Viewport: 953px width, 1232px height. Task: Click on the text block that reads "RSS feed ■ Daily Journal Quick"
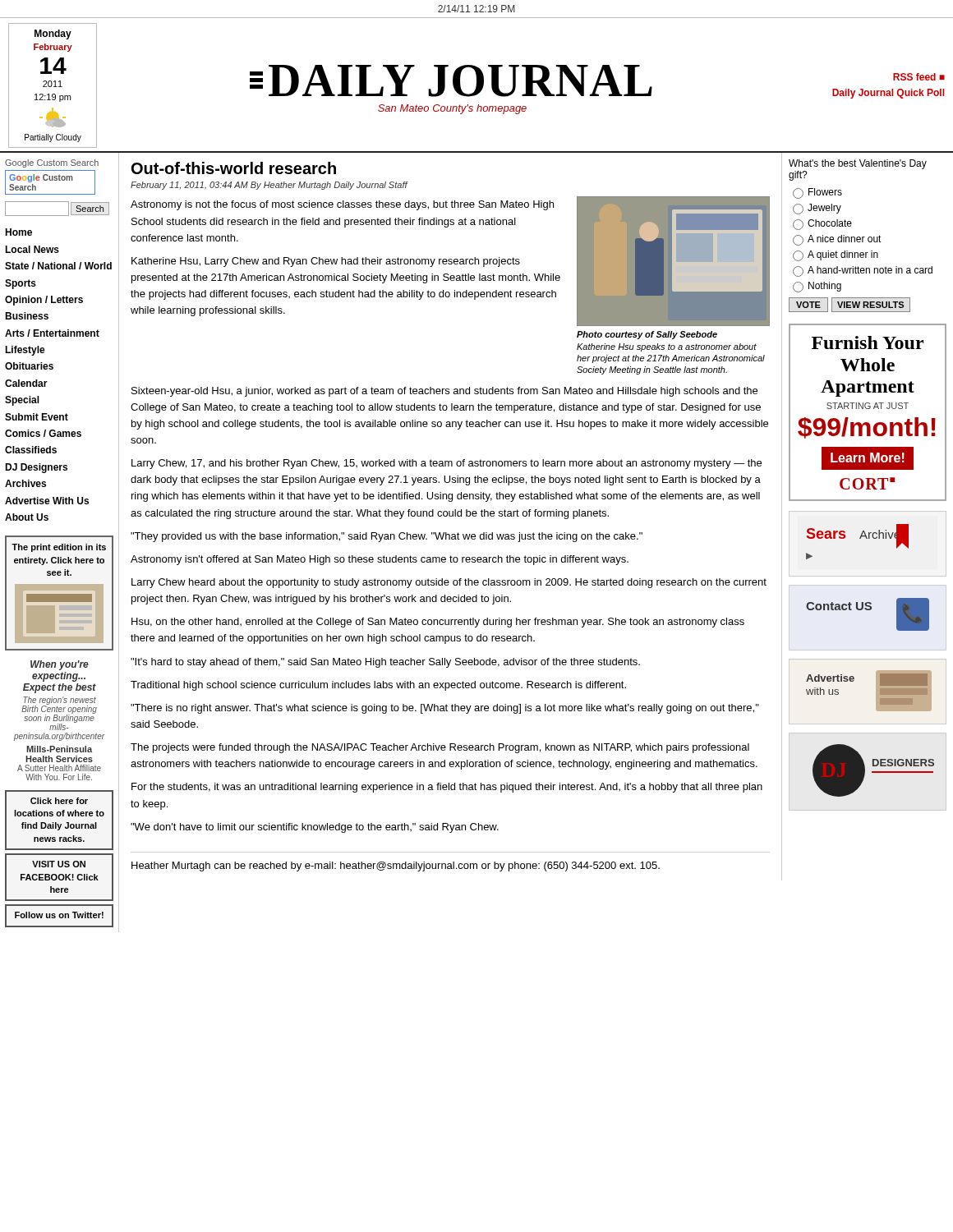click(873, 86)
